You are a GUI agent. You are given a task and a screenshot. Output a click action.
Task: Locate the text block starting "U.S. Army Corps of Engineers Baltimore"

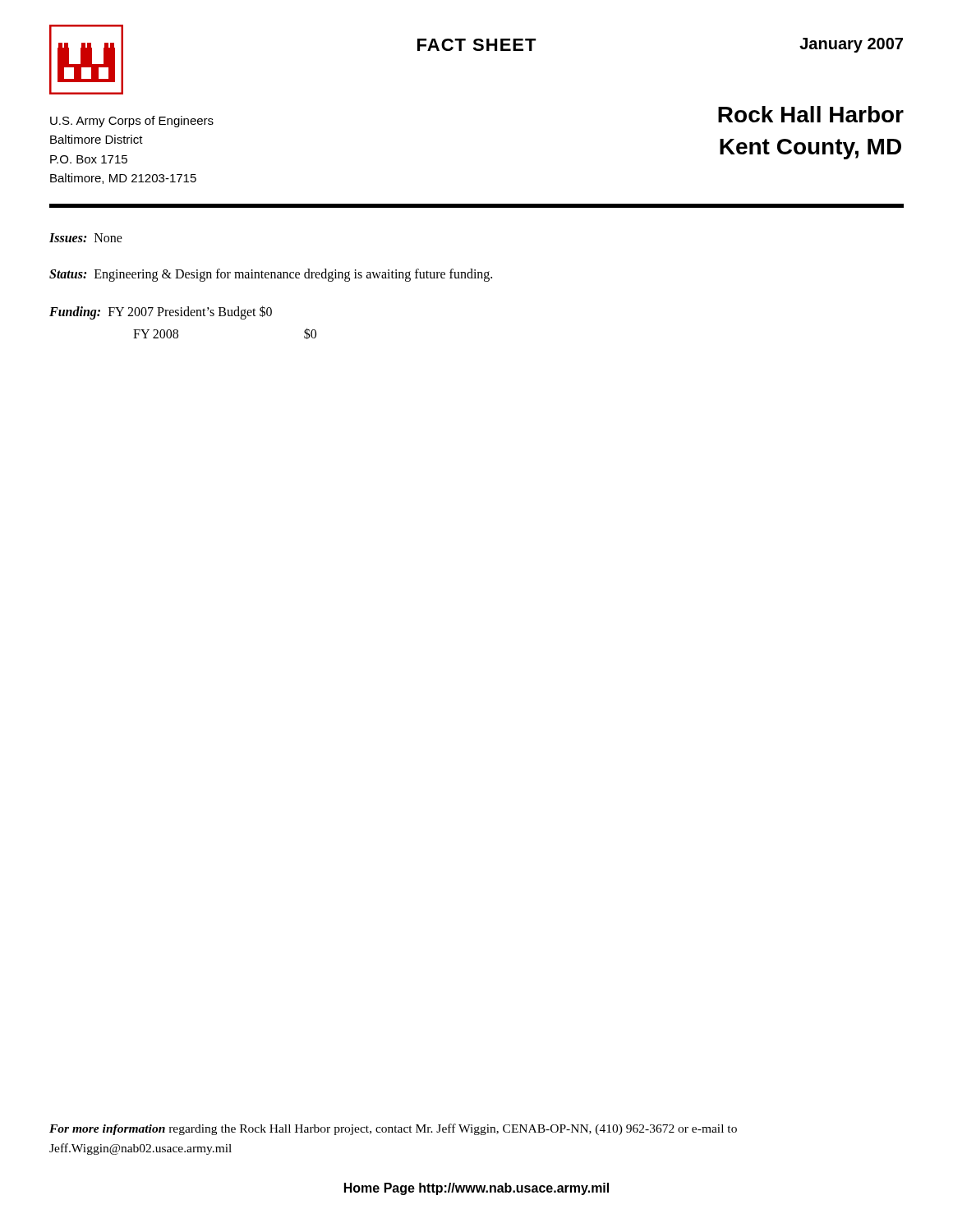point(131,149)
